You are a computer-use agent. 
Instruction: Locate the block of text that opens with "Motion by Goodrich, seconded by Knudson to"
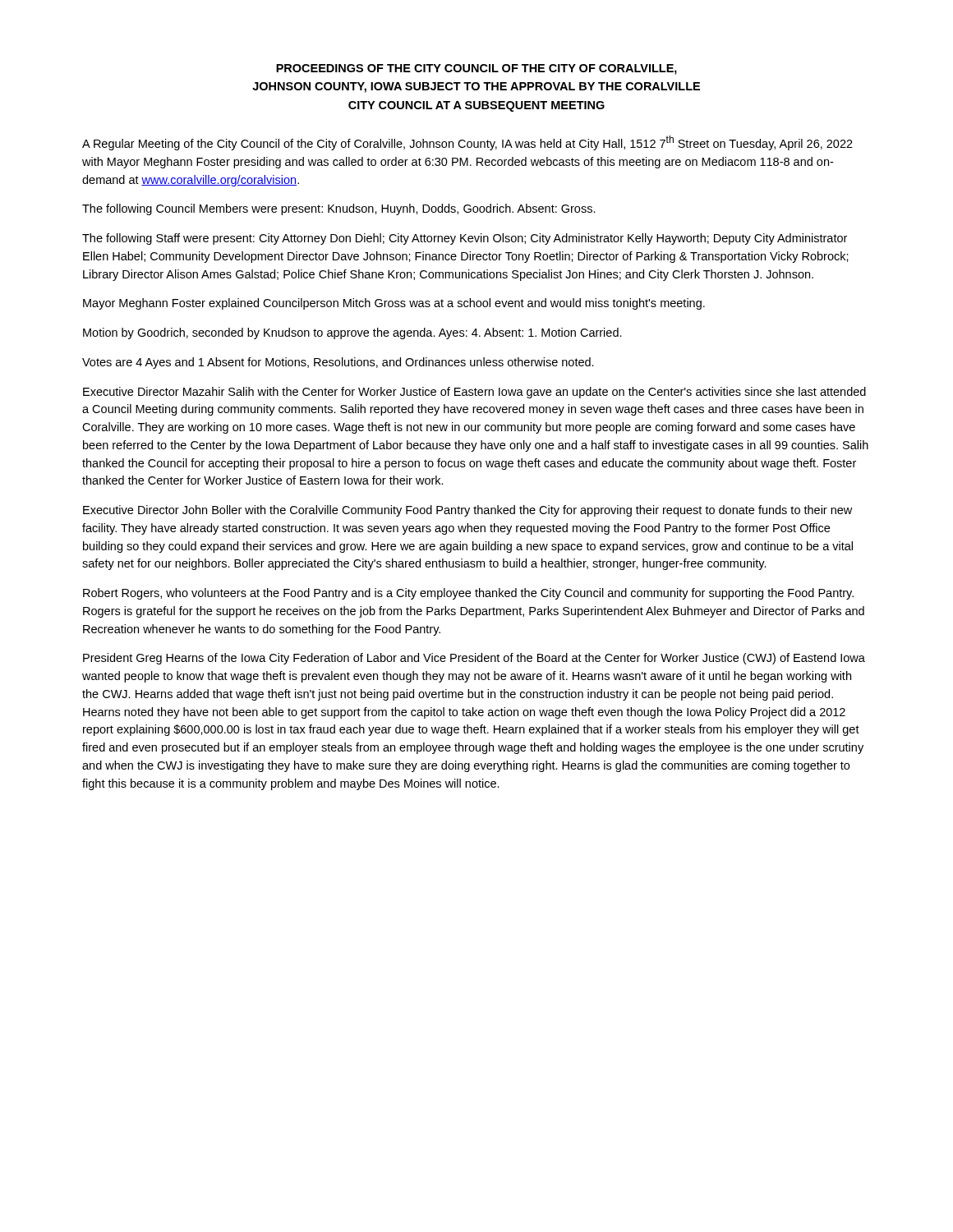(352, 333)
